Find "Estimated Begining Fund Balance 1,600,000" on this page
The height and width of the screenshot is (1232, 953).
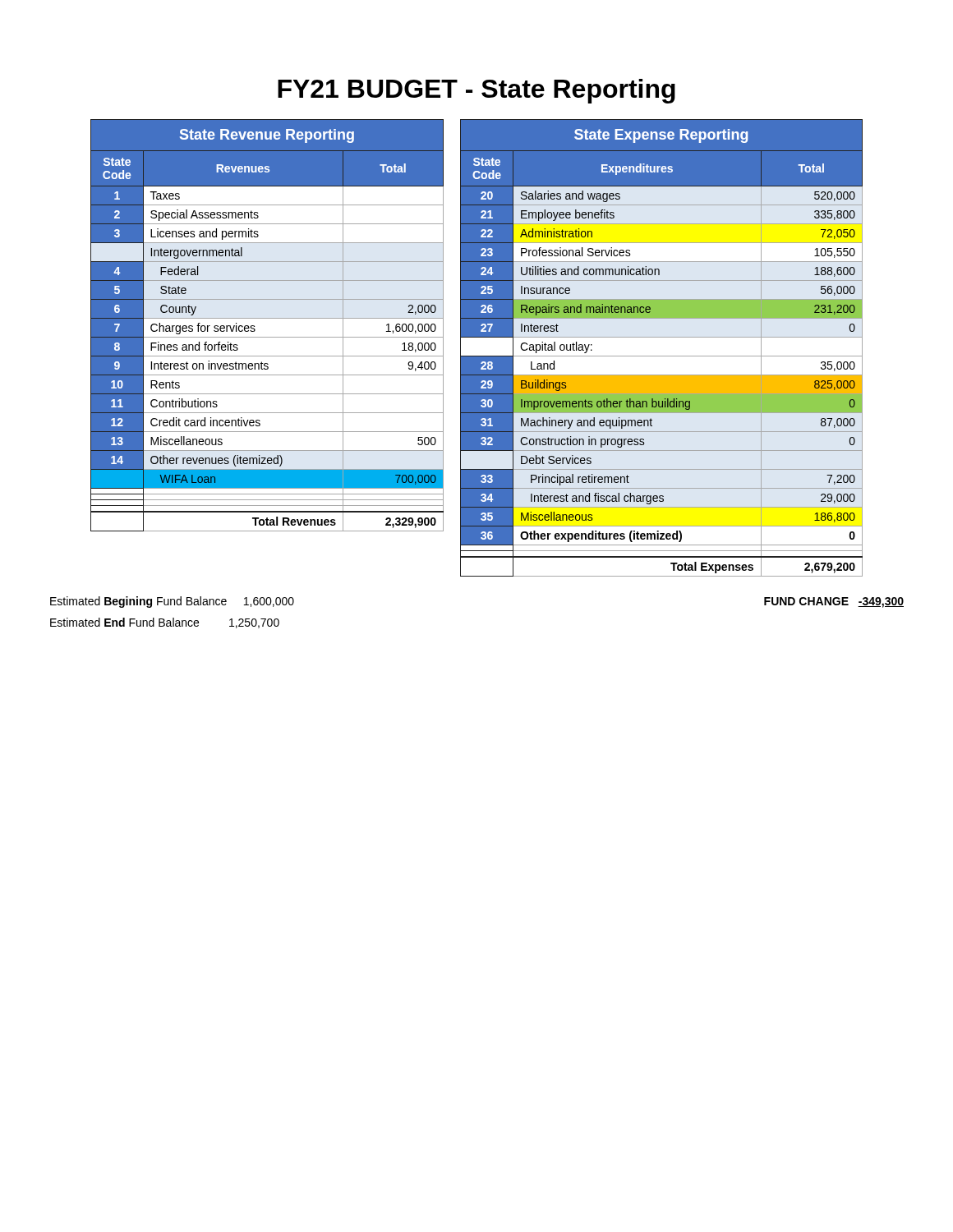pyautogui.click(x=172, y=601)
